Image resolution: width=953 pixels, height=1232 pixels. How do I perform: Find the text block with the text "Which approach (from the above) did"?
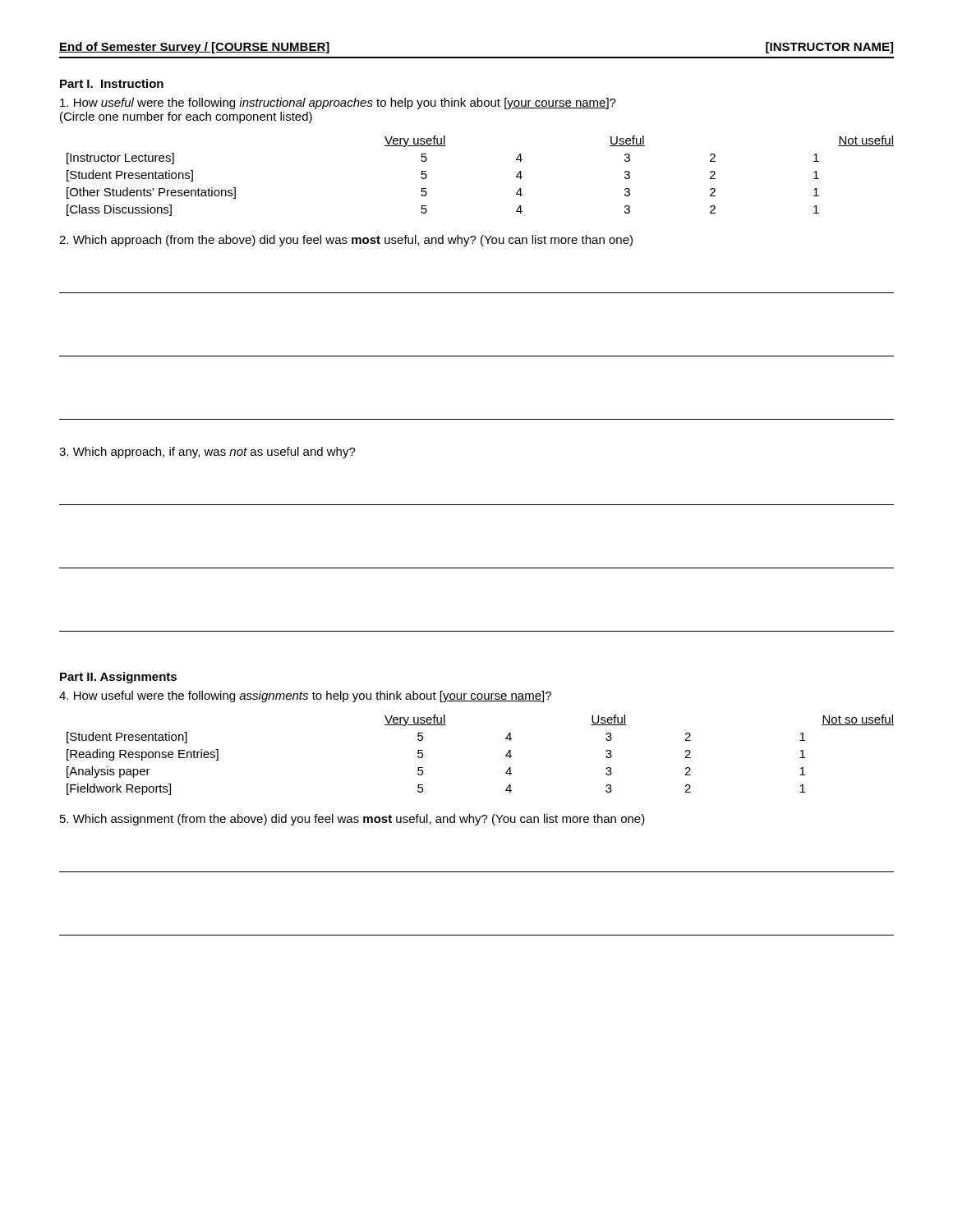[346, 239]
